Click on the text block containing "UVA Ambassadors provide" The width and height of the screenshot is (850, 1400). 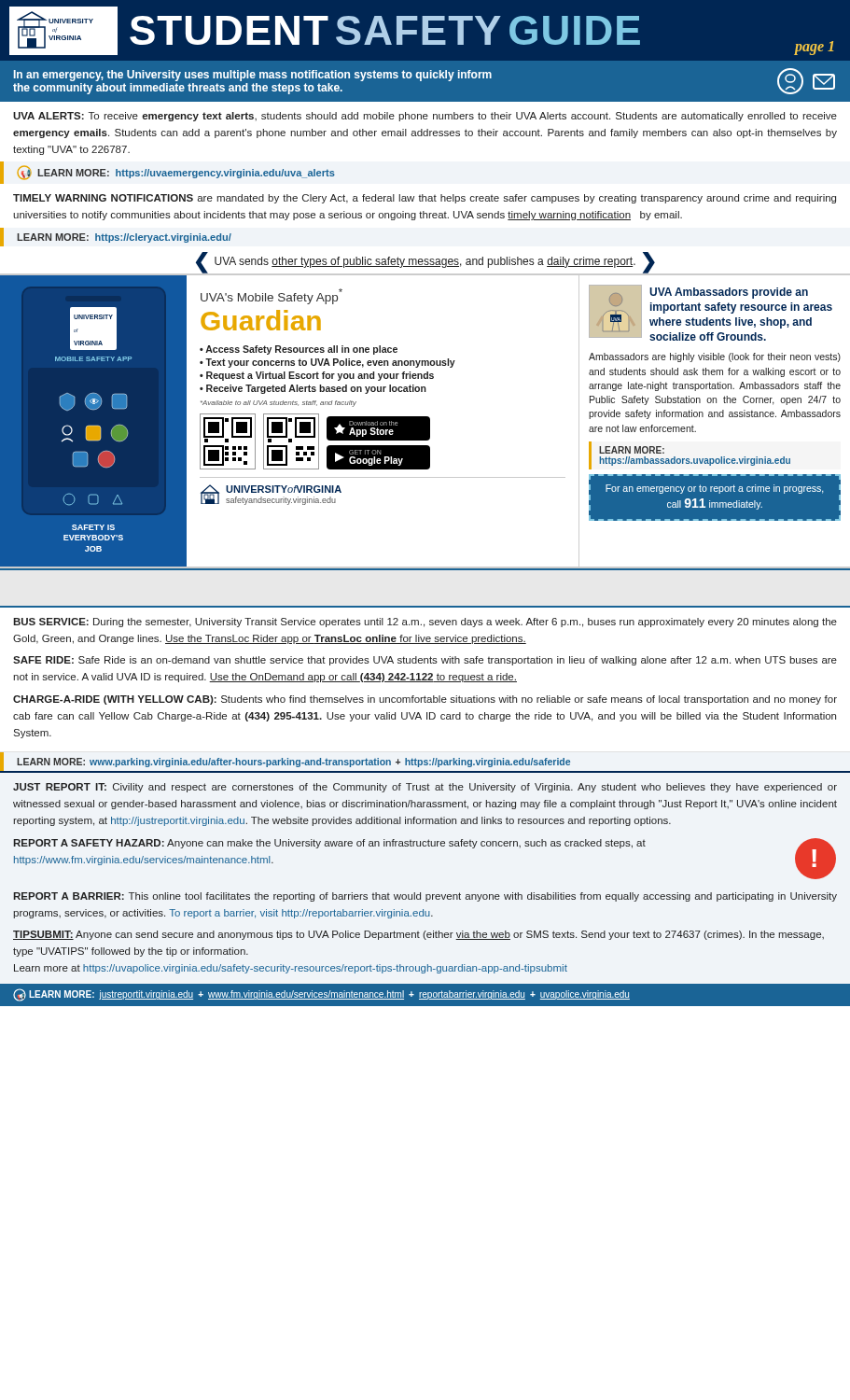(x=741, y=315)
